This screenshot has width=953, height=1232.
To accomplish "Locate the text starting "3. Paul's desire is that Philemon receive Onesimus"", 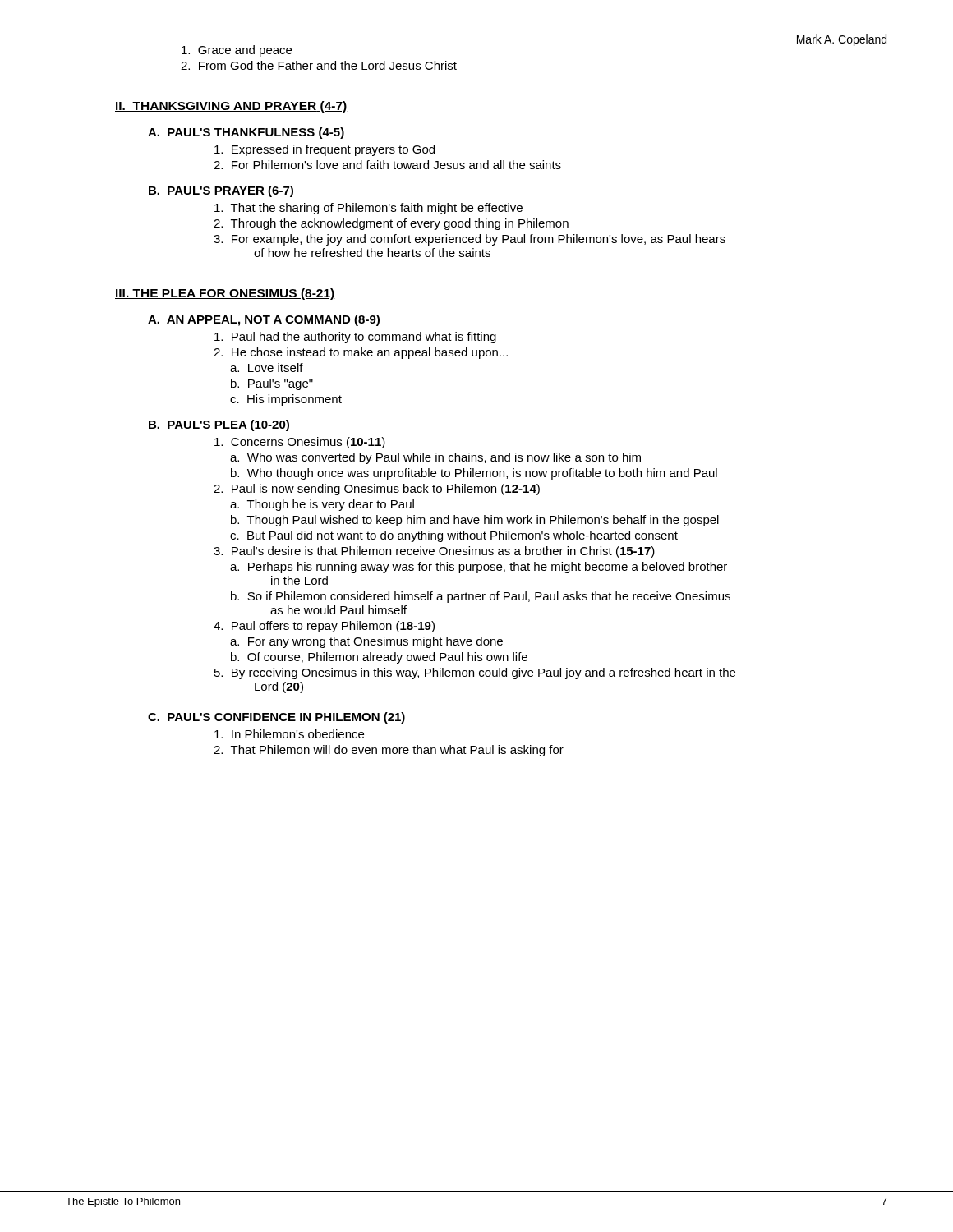I will pos(434,551).
